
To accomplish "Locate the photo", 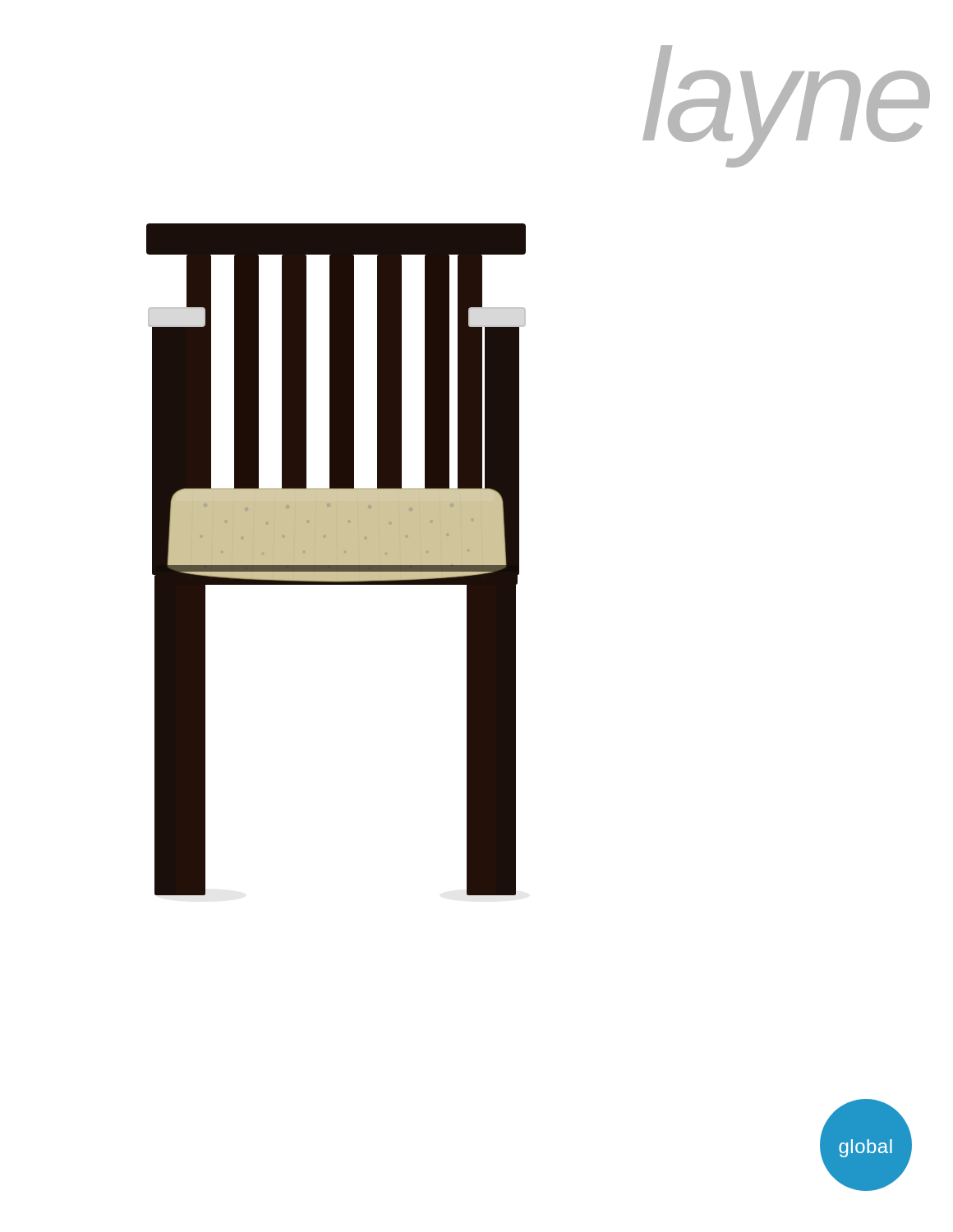I will 357,497.
